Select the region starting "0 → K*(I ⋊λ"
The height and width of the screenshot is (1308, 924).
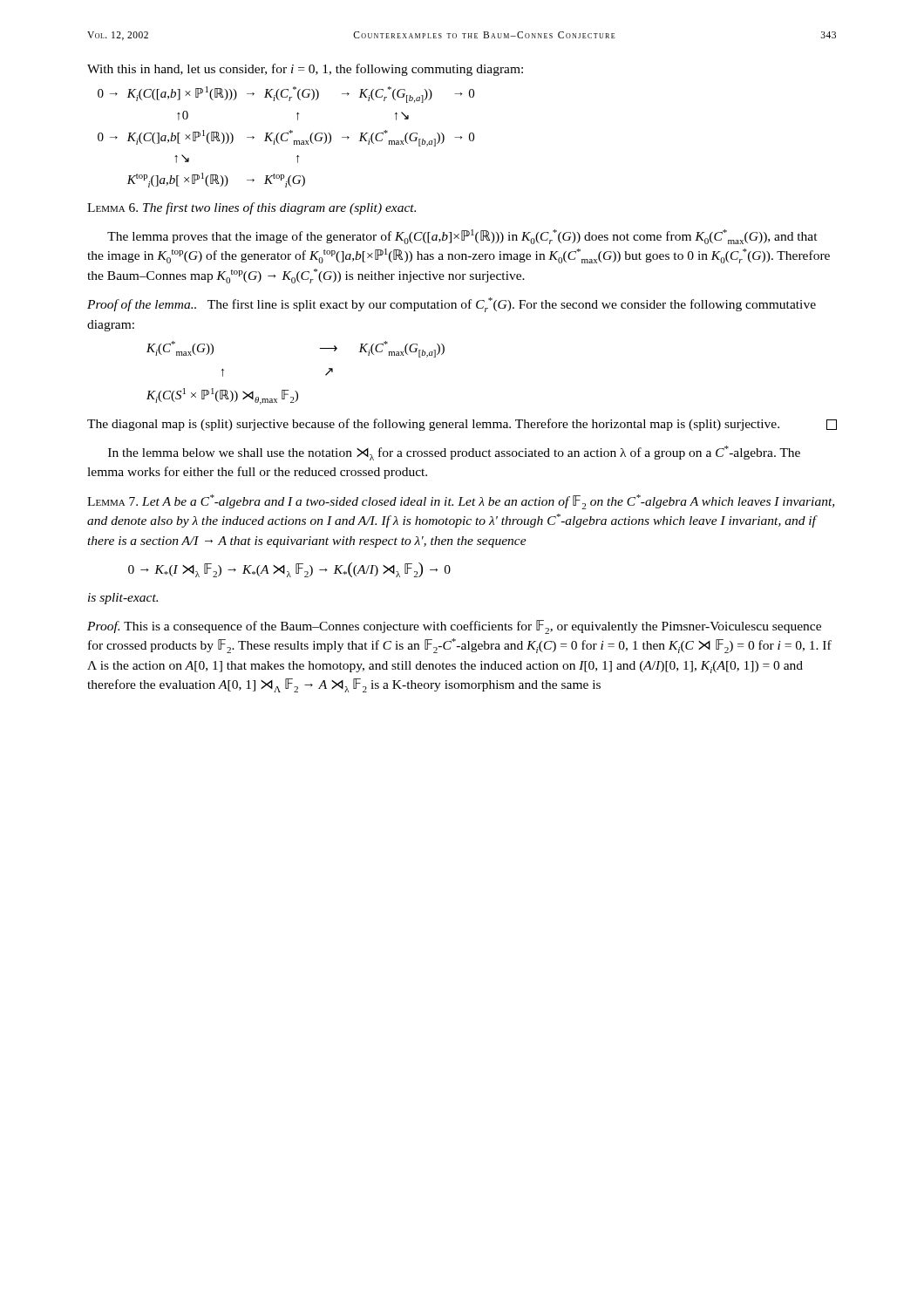click(x=289, y=569)
